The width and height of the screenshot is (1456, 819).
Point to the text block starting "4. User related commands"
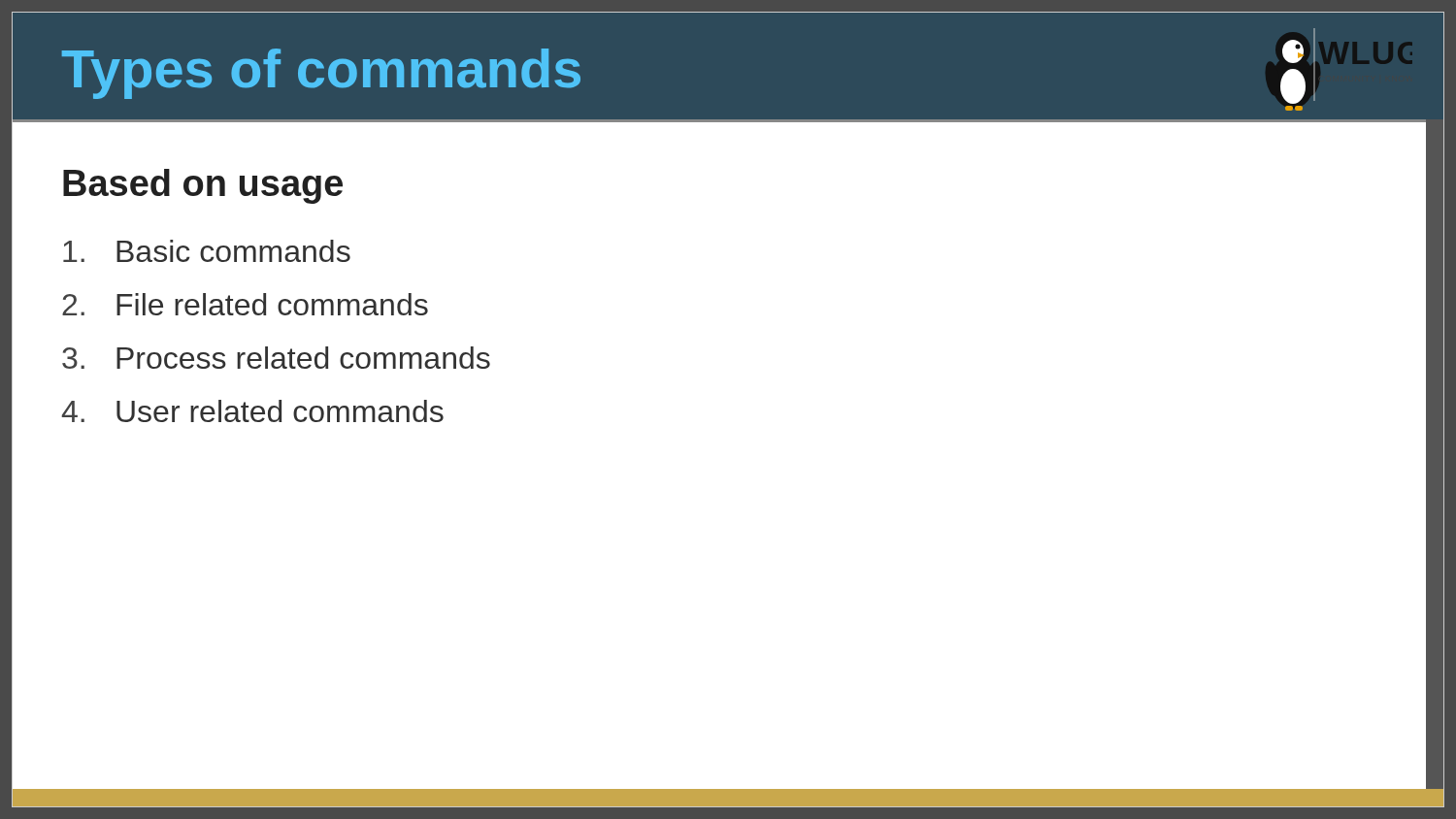253,412
